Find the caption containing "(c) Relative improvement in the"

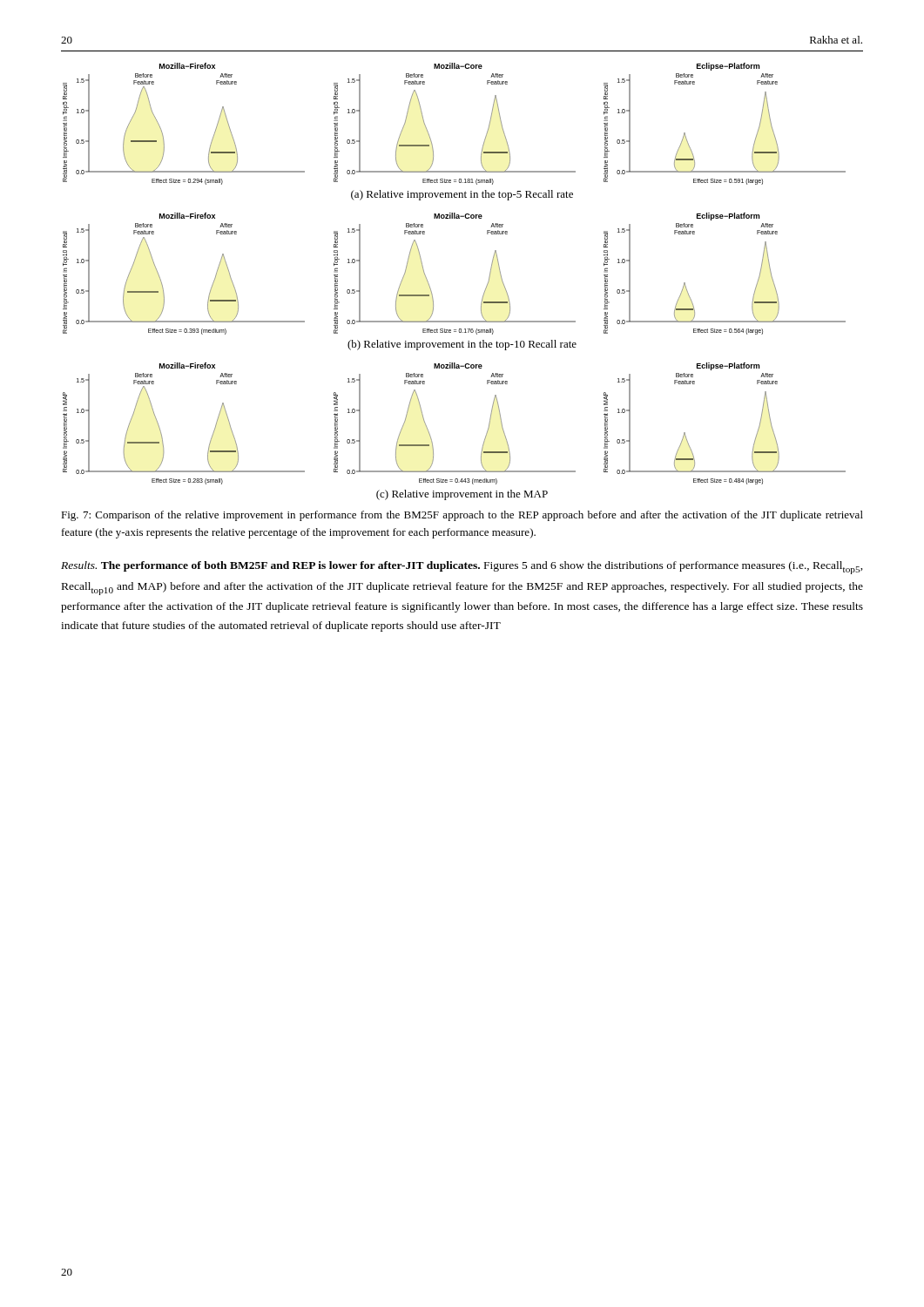(462, 494)
